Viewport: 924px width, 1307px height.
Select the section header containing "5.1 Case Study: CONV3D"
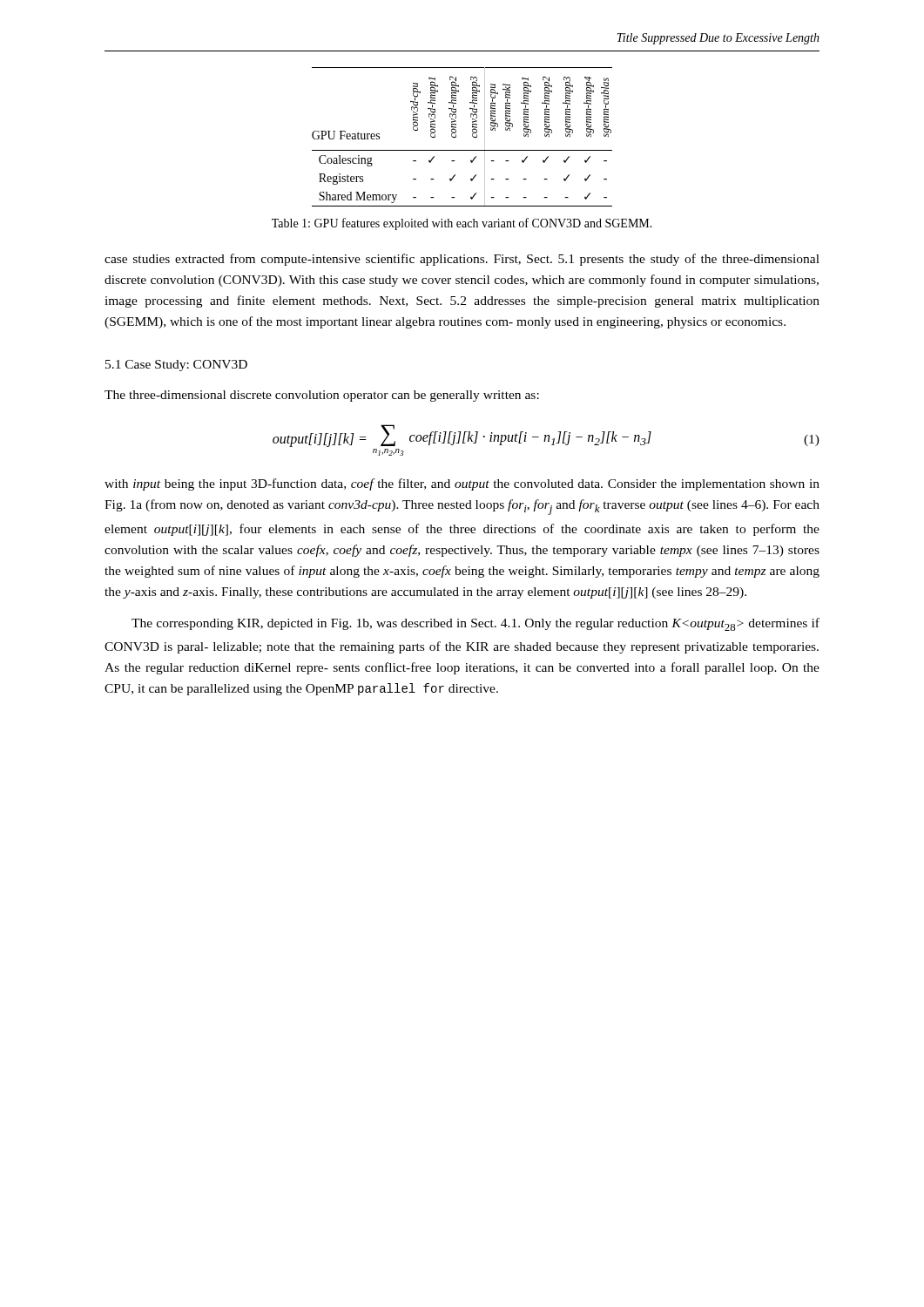coord(176,364)
